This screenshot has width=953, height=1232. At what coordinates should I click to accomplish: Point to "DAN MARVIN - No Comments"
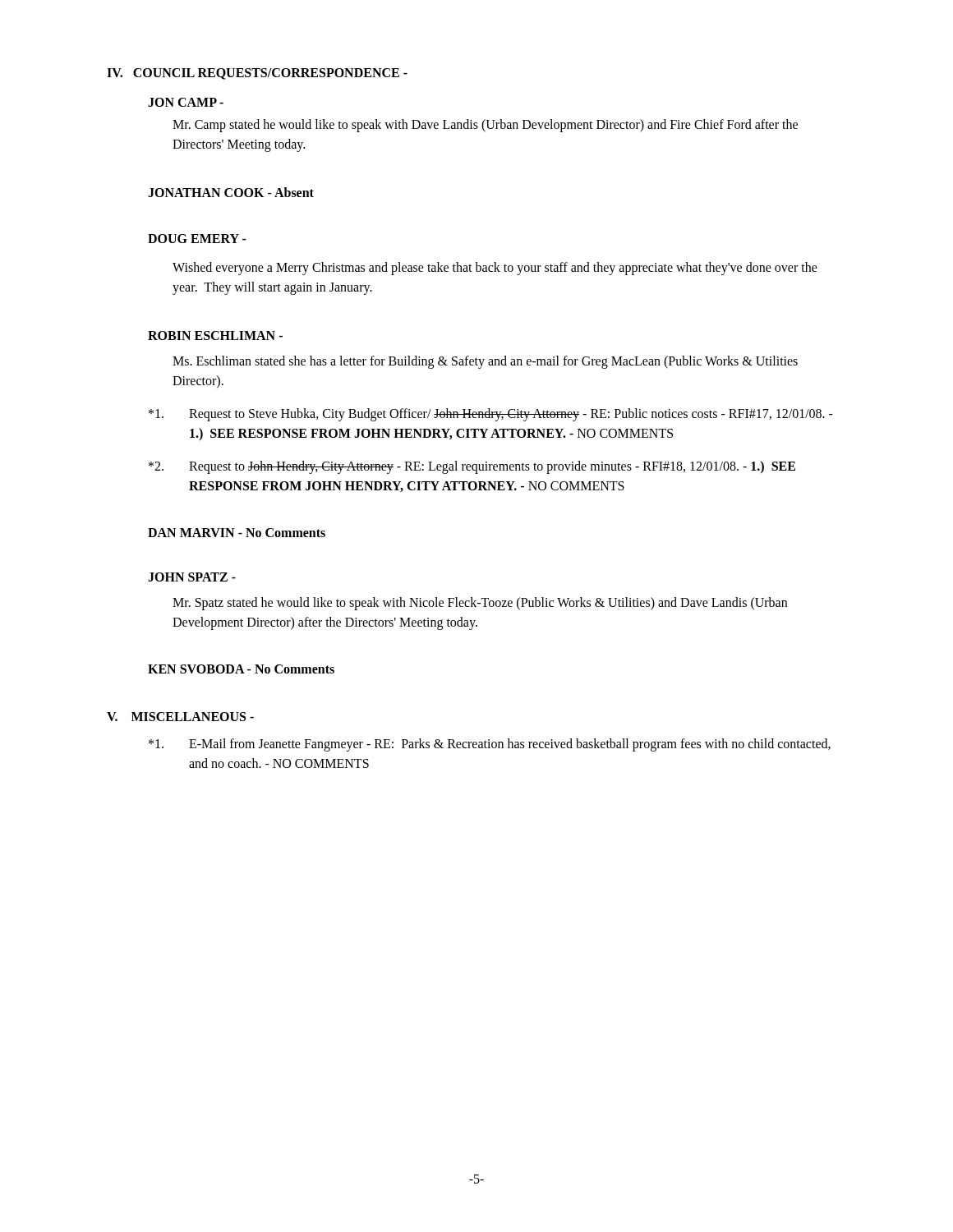237,533
